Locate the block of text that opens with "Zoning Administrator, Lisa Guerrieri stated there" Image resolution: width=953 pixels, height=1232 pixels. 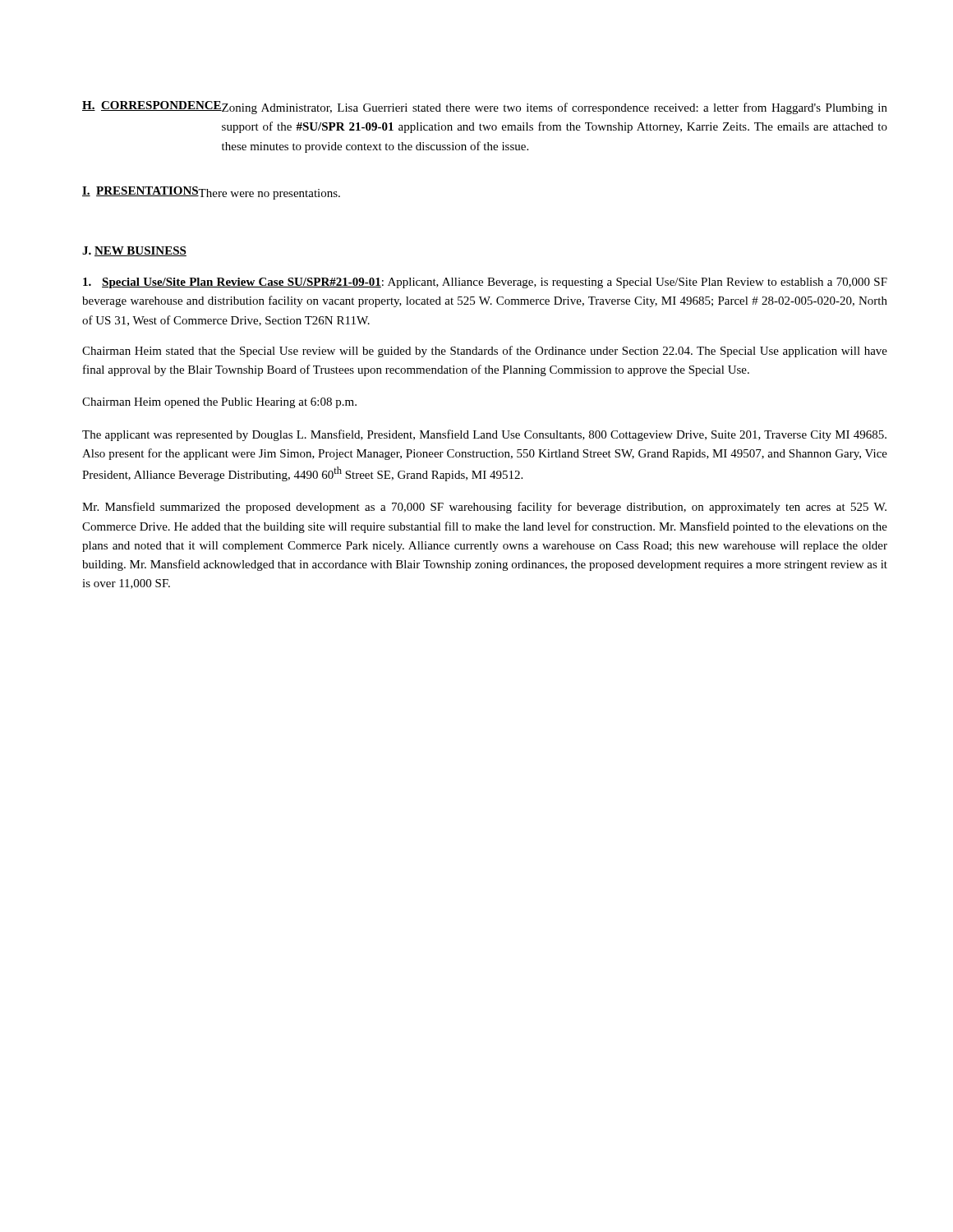tap(554, 127)
